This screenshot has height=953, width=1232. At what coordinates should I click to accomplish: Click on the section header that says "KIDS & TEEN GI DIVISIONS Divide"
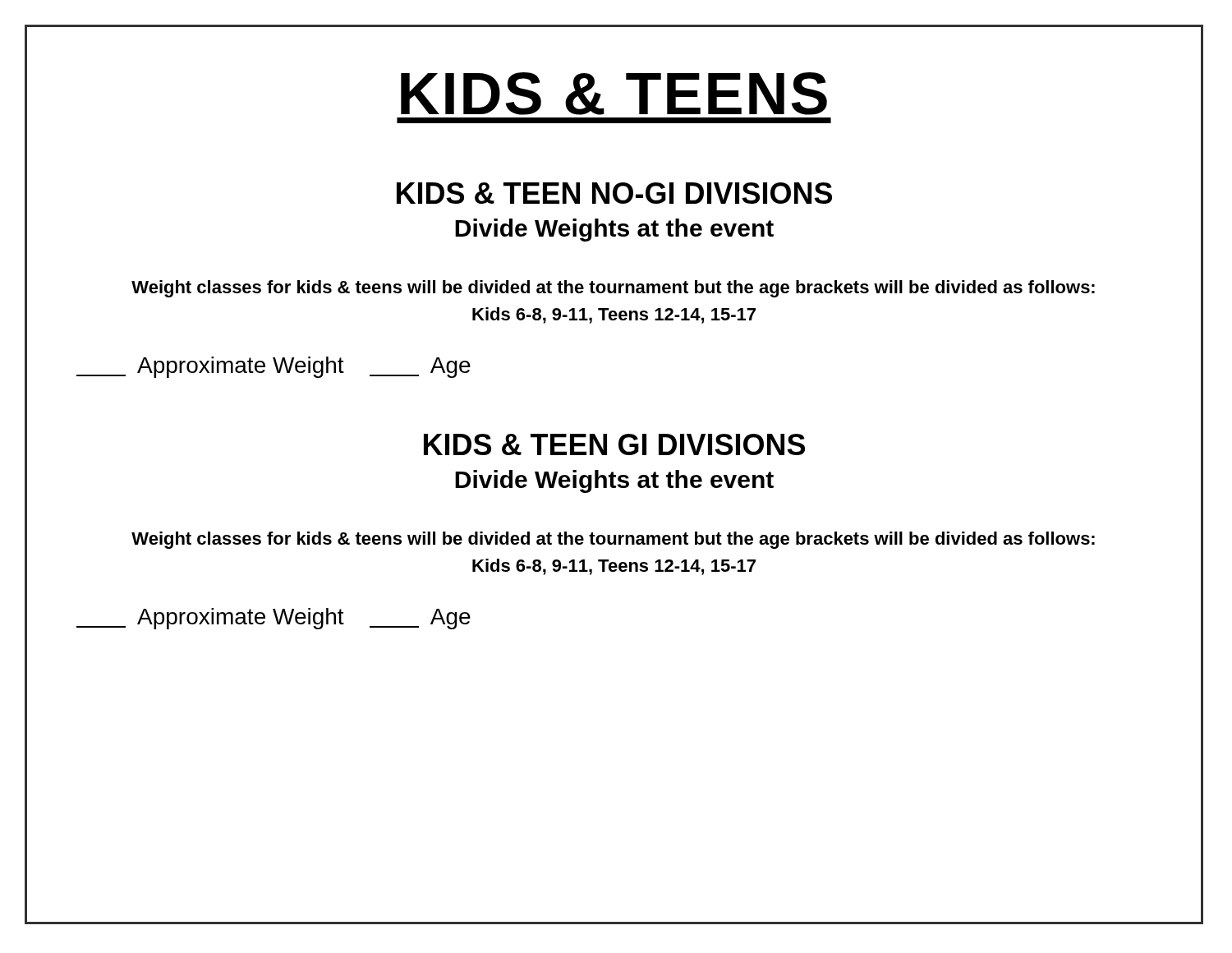[x=614, y=461]
